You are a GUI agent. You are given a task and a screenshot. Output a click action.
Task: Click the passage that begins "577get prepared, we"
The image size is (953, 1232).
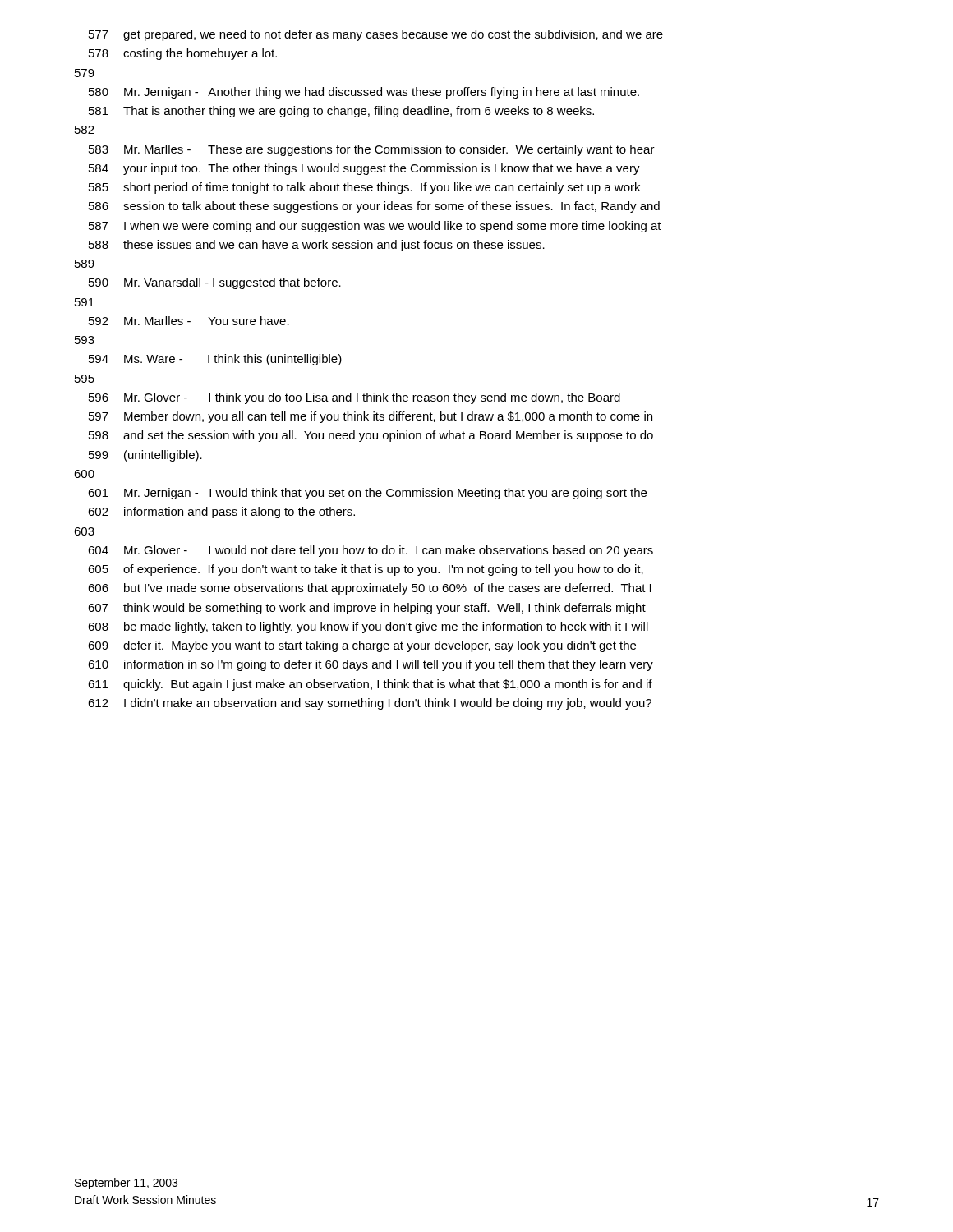[x=476, y=34]
